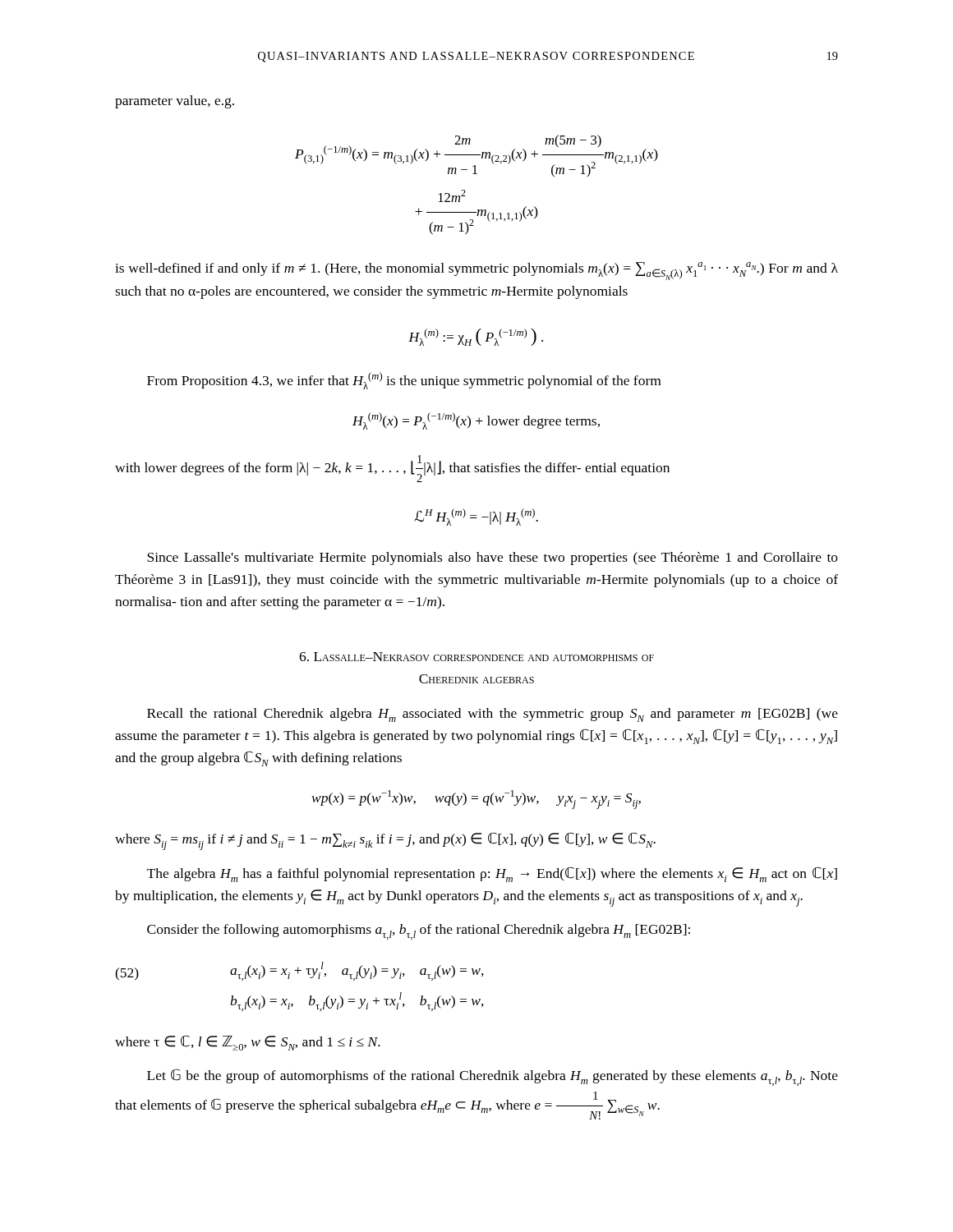Locate the text starting "where Sij = msij if i ≠ j"
The width and height of the screenshot is (953, 1232).
tap(386, 840)
